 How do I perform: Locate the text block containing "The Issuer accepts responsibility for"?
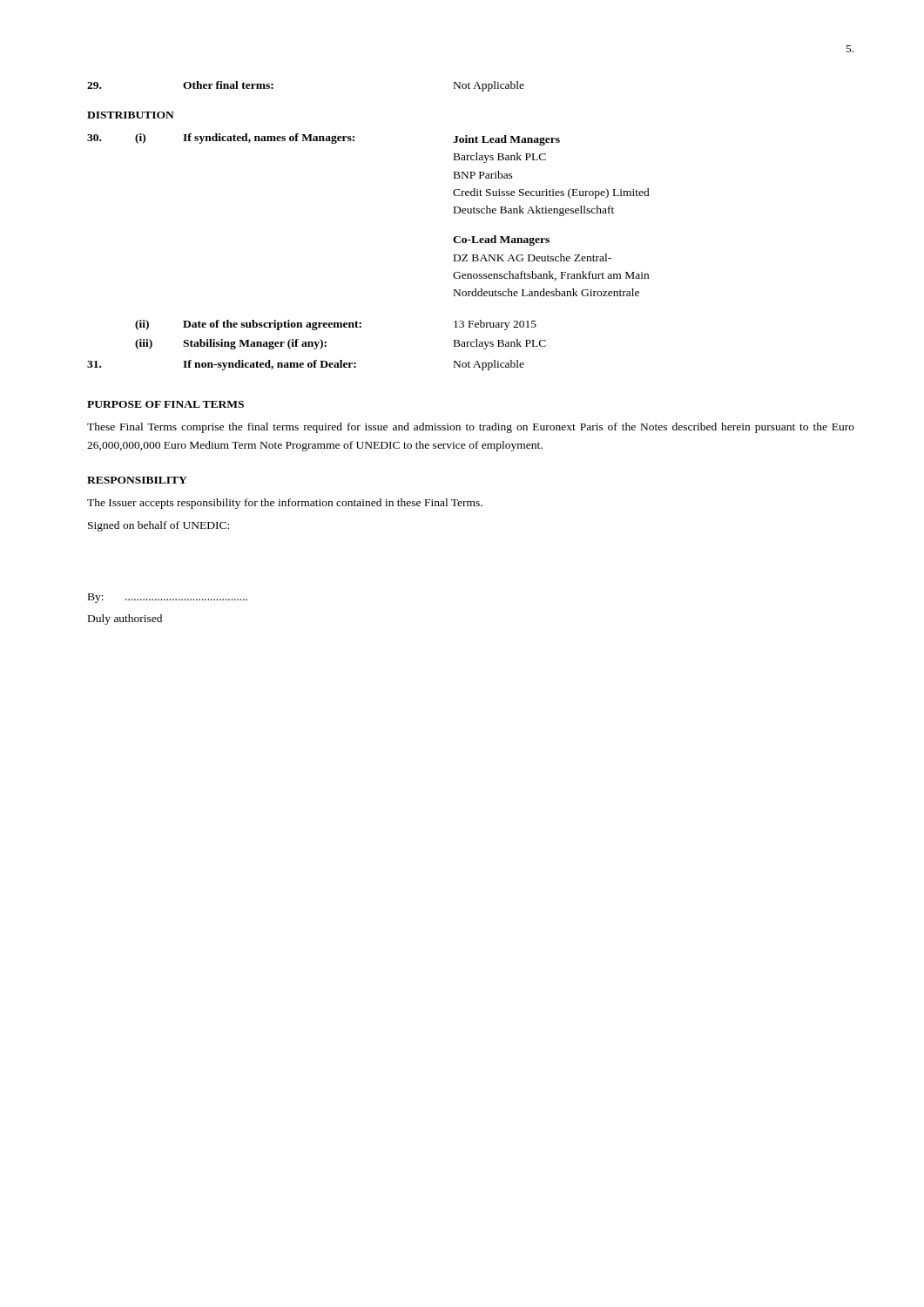tap(471, 503)
